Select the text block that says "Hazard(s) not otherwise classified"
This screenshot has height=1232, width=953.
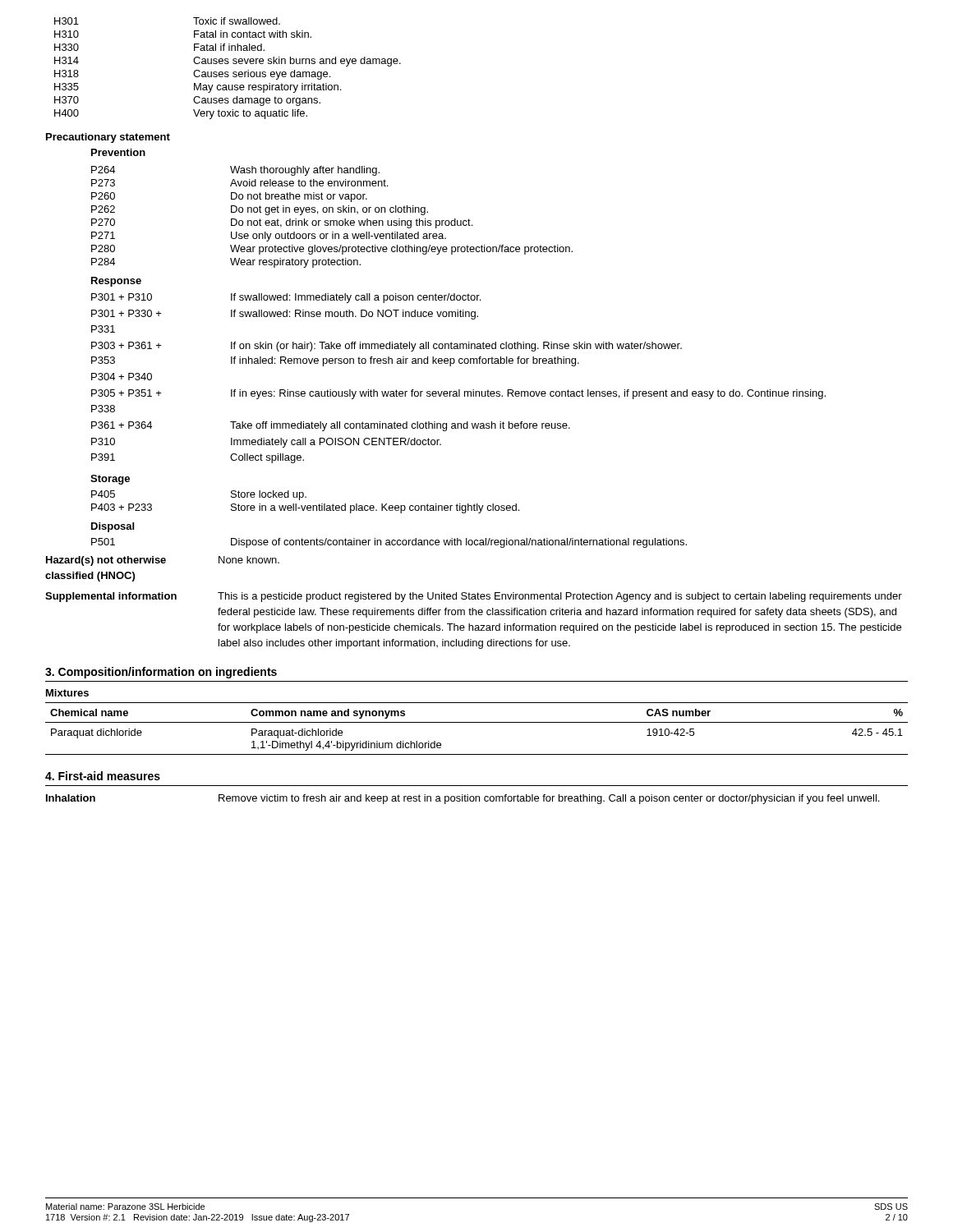click(x=163, y=561)
